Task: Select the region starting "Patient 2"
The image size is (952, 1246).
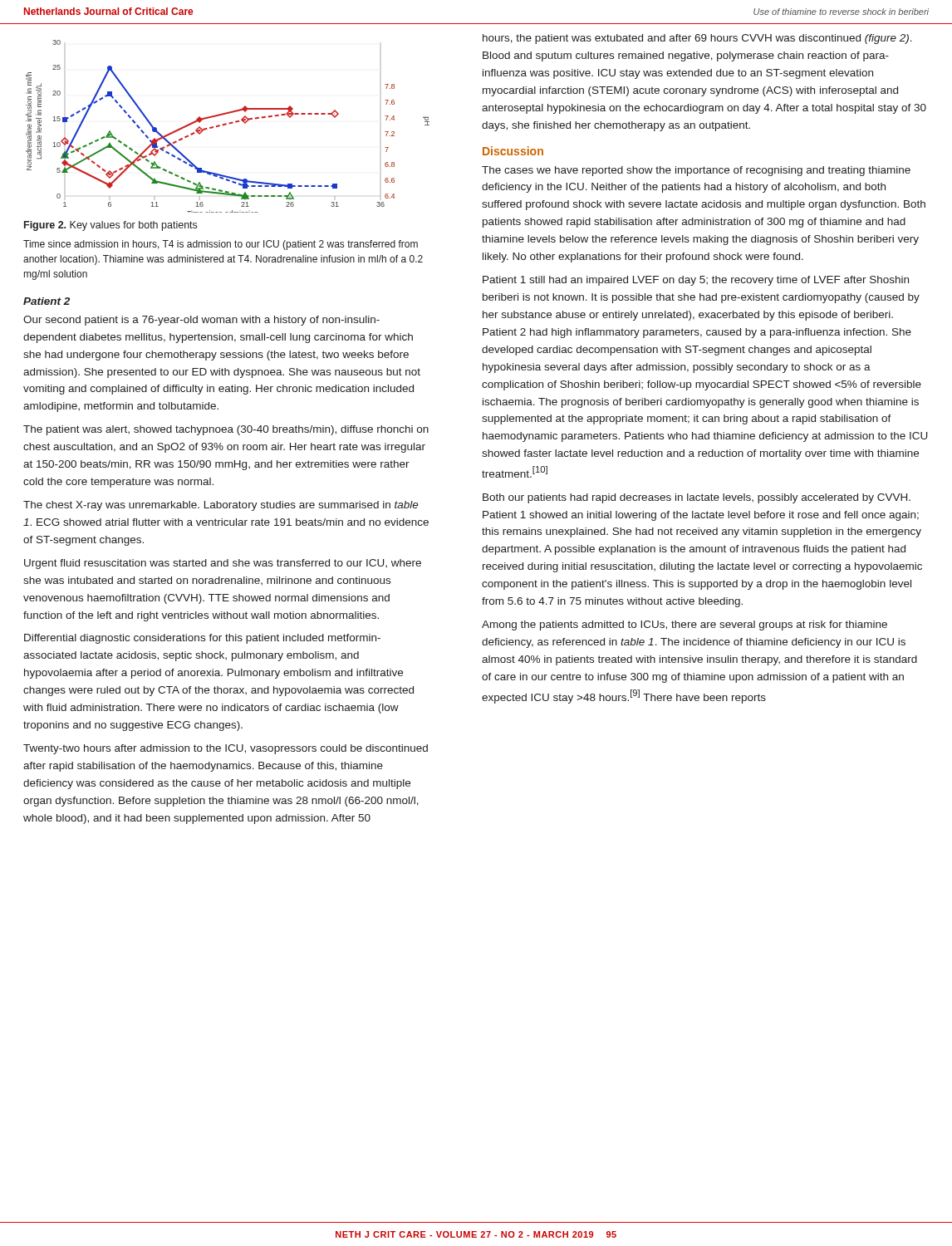Action: click(x=47, y=301)
